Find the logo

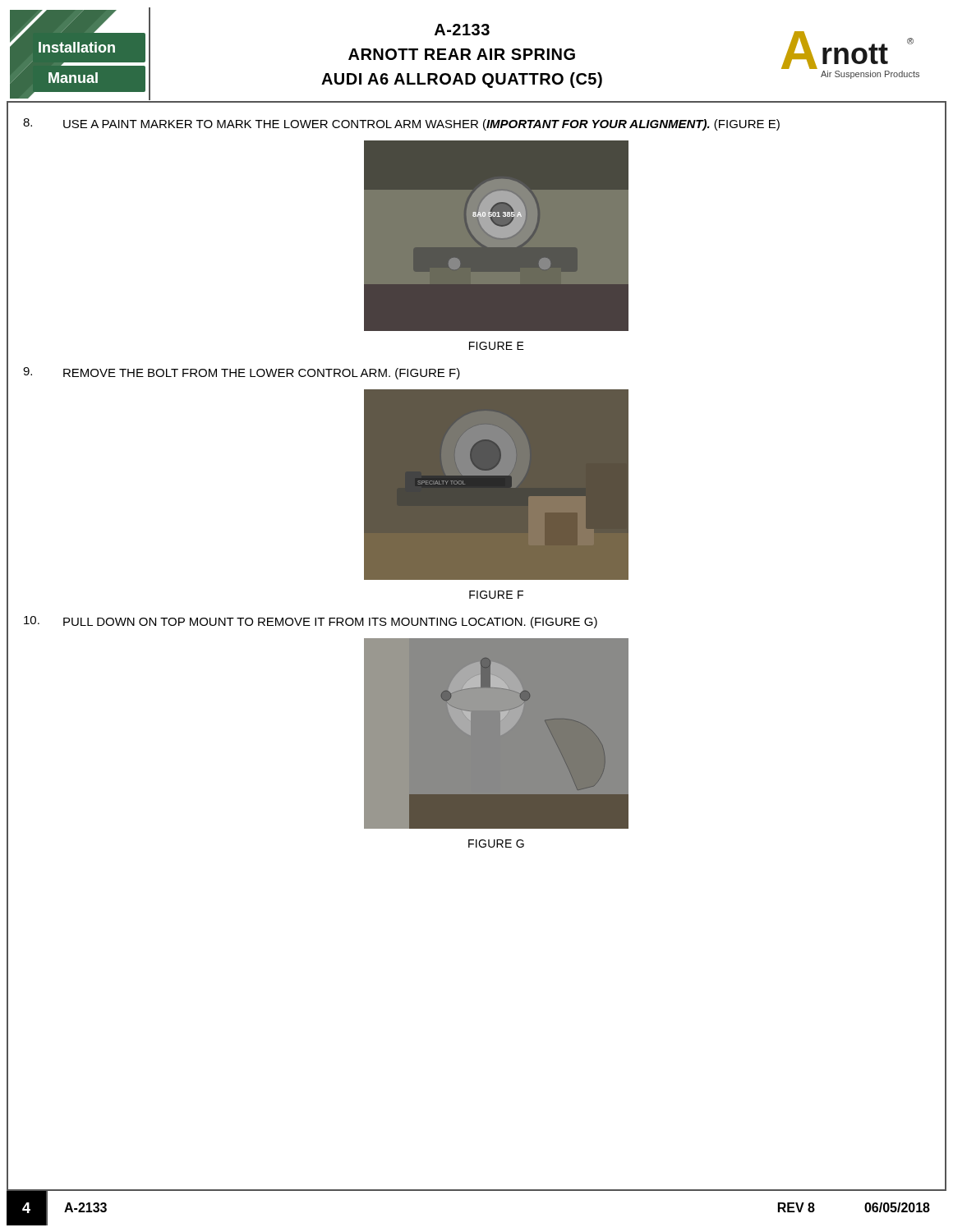(860, 54)
